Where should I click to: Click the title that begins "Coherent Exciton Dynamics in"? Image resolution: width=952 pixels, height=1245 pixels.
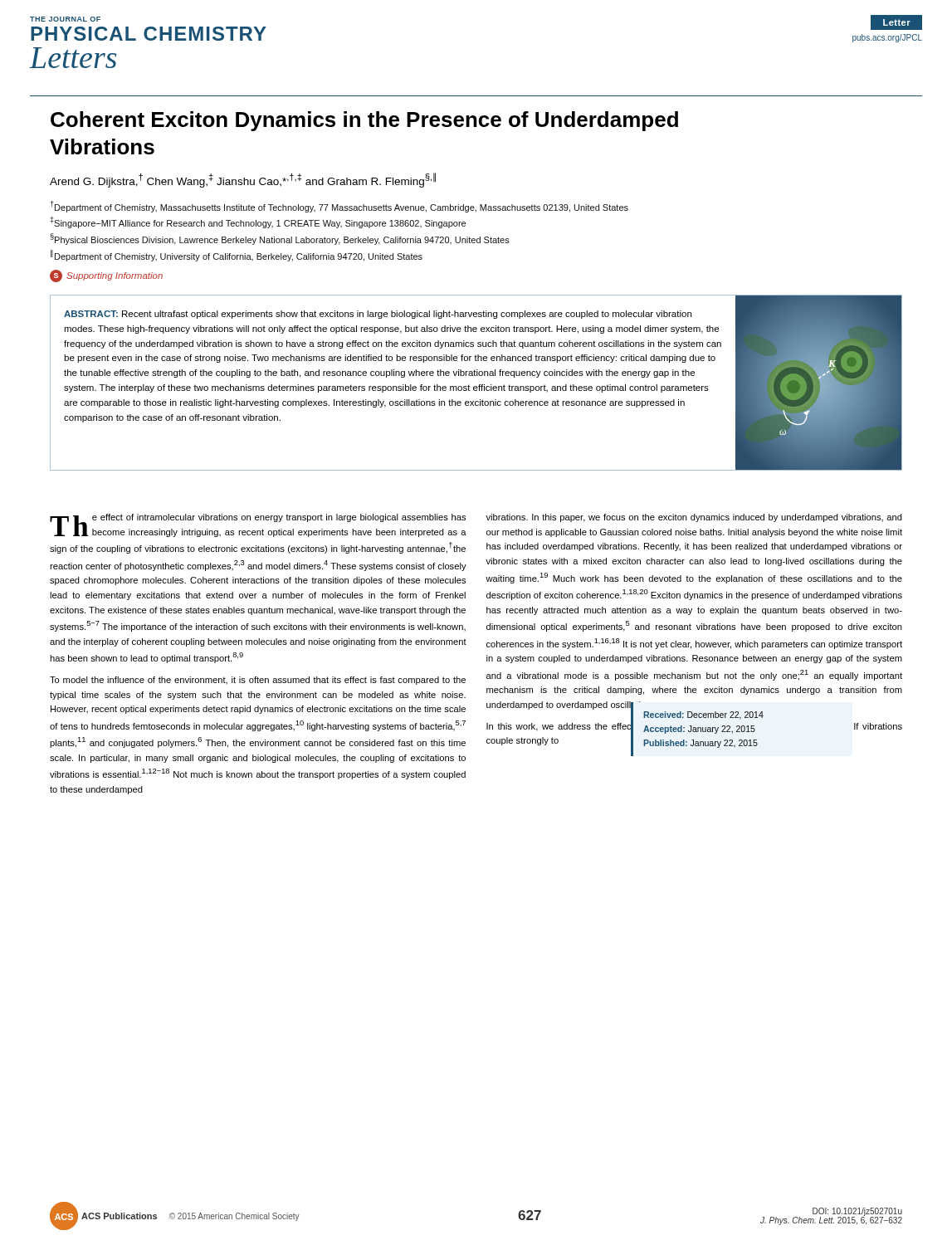tap(476, 194)
